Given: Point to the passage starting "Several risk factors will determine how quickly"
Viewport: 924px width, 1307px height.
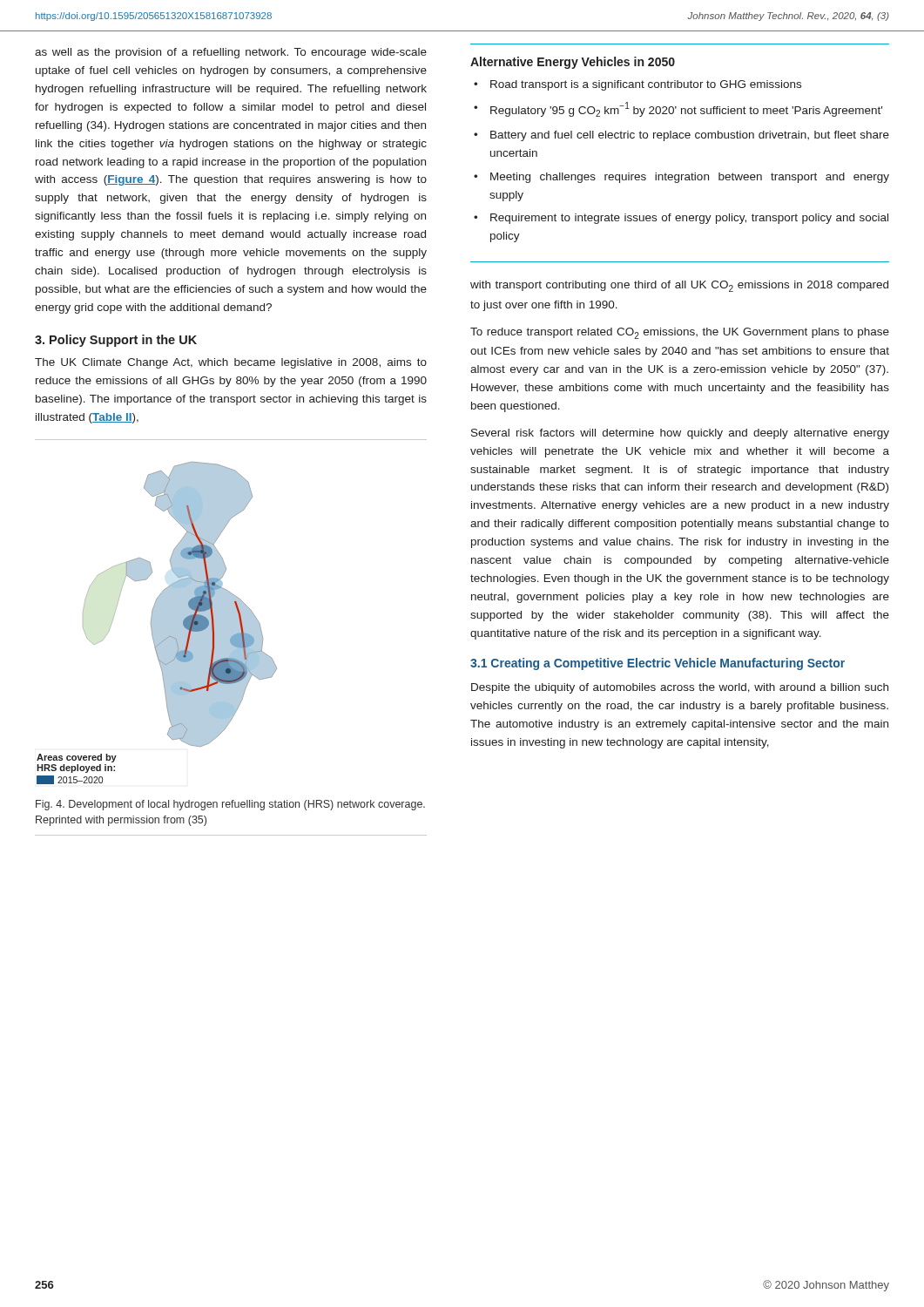Looking at the screenshot, I should [x=680, y=533].
